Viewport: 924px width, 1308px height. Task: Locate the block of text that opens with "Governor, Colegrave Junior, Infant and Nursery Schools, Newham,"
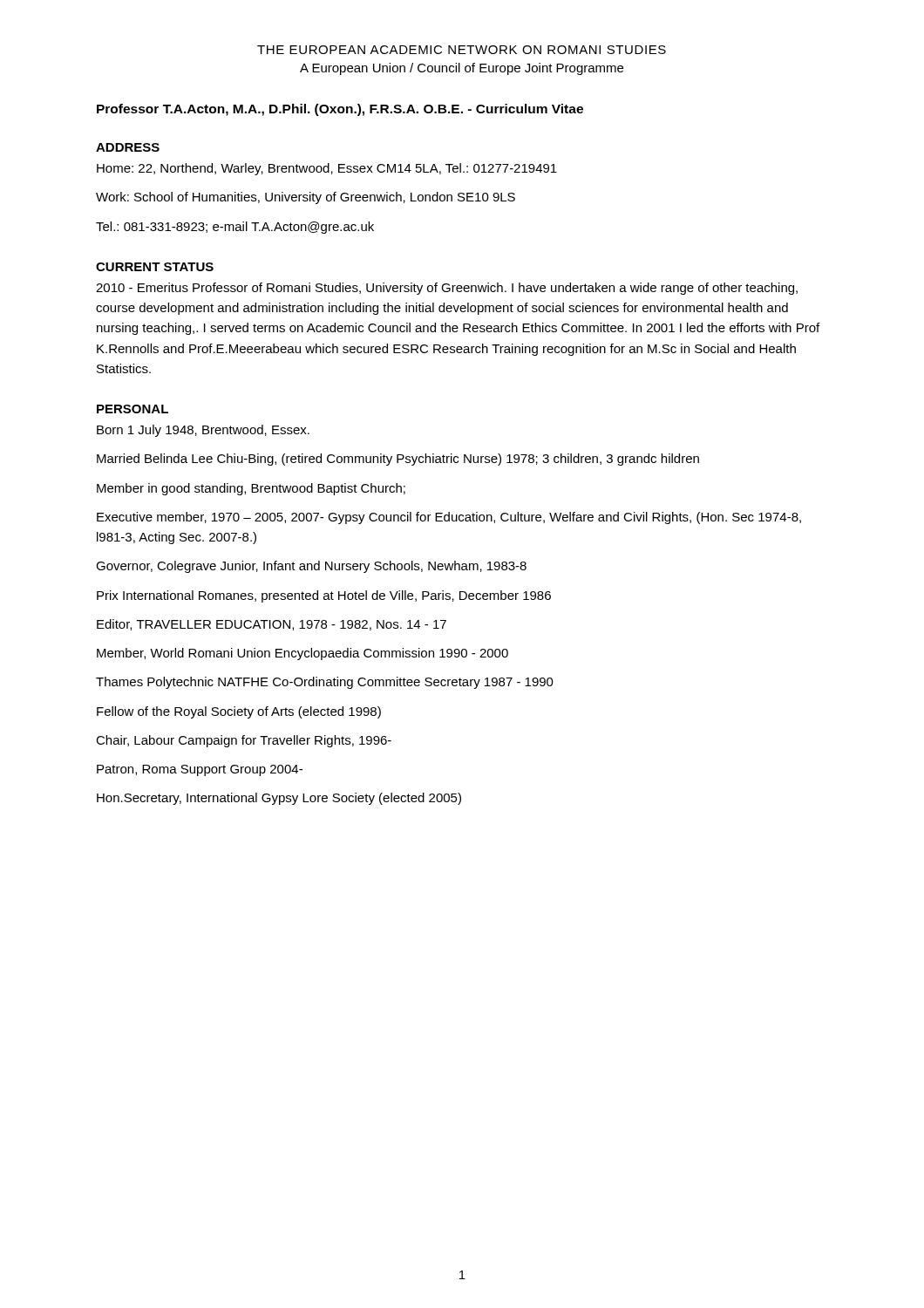point(462,566)
